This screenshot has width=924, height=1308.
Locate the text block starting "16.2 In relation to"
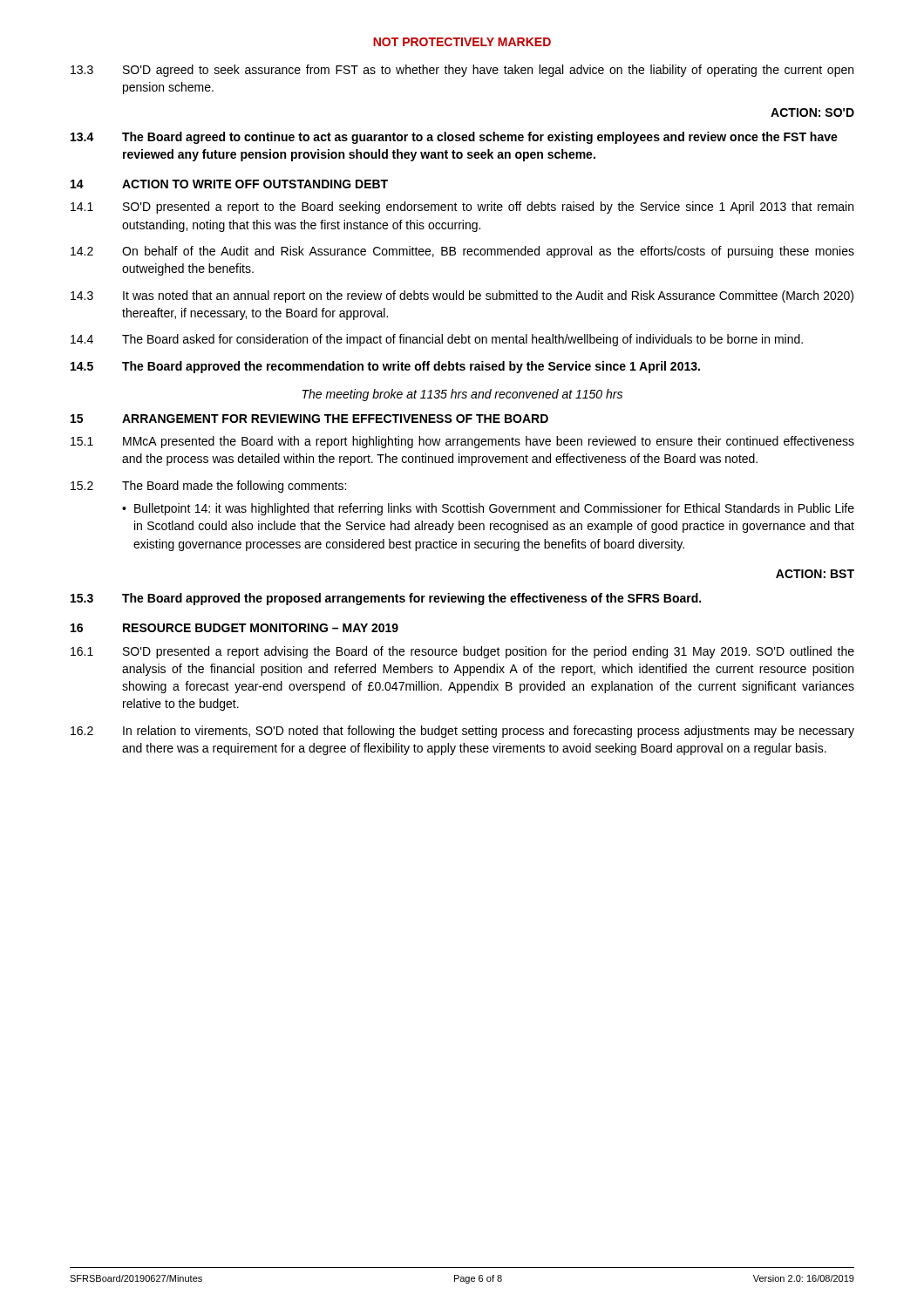pos(462,739)
